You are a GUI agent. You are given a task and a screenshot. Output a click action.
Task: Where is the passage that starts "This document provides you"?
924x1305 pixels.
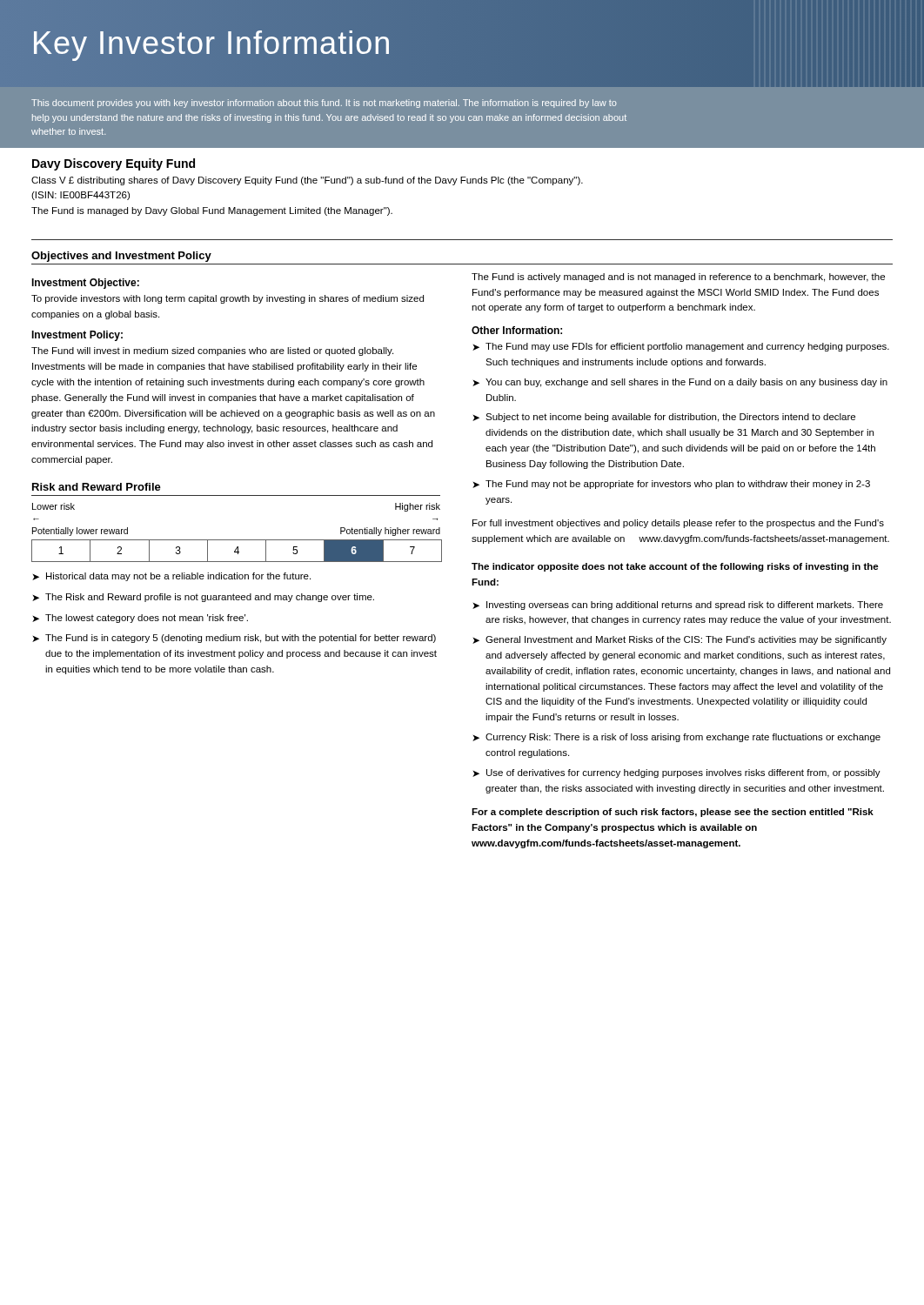click(329, 117)
